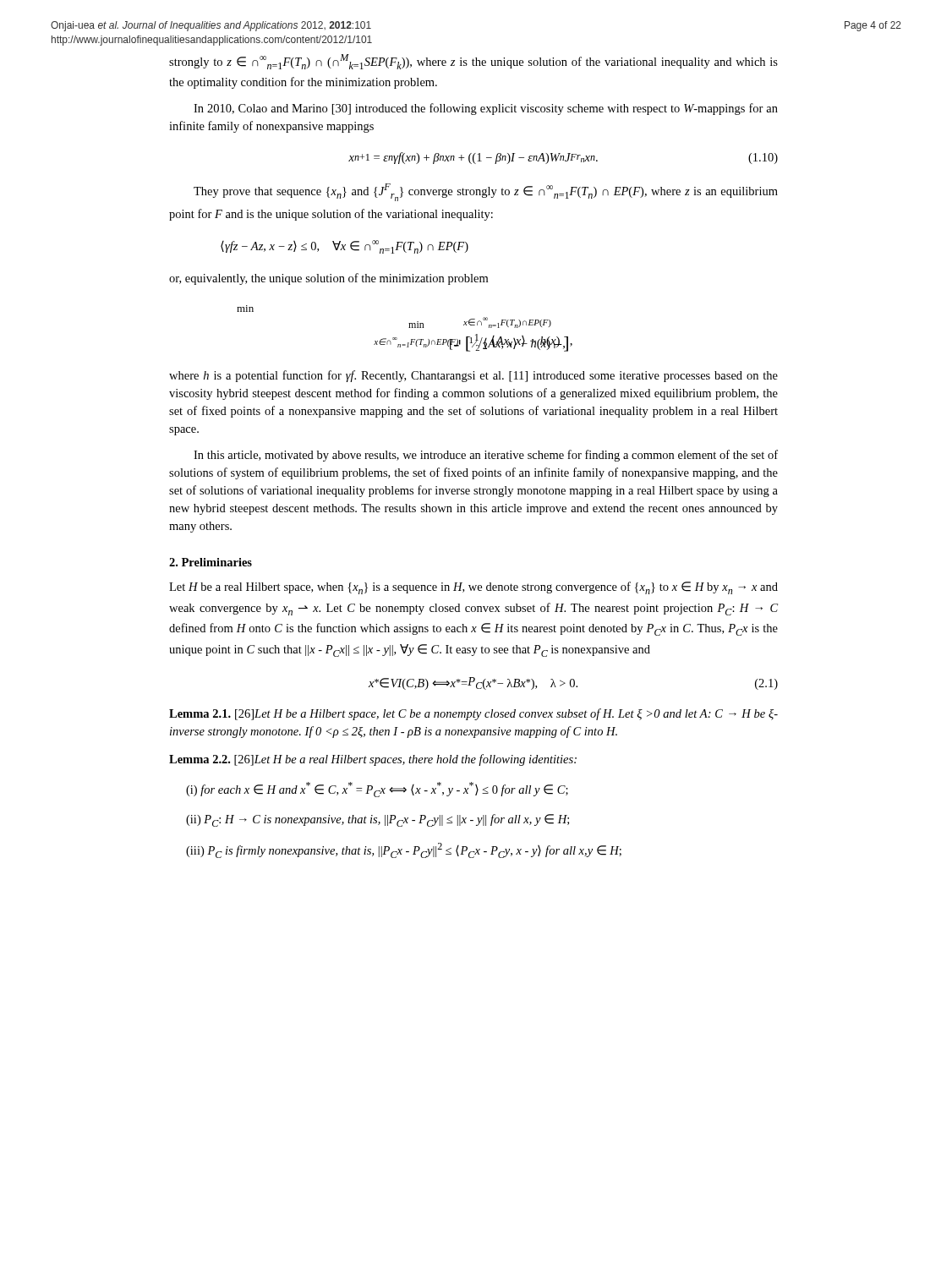Viewport: 952px width, 1268px height.
Task: Point to the block starting "Lemma 2.1. [26]Let H be a Hilbert"
Action: click(473, 723)
